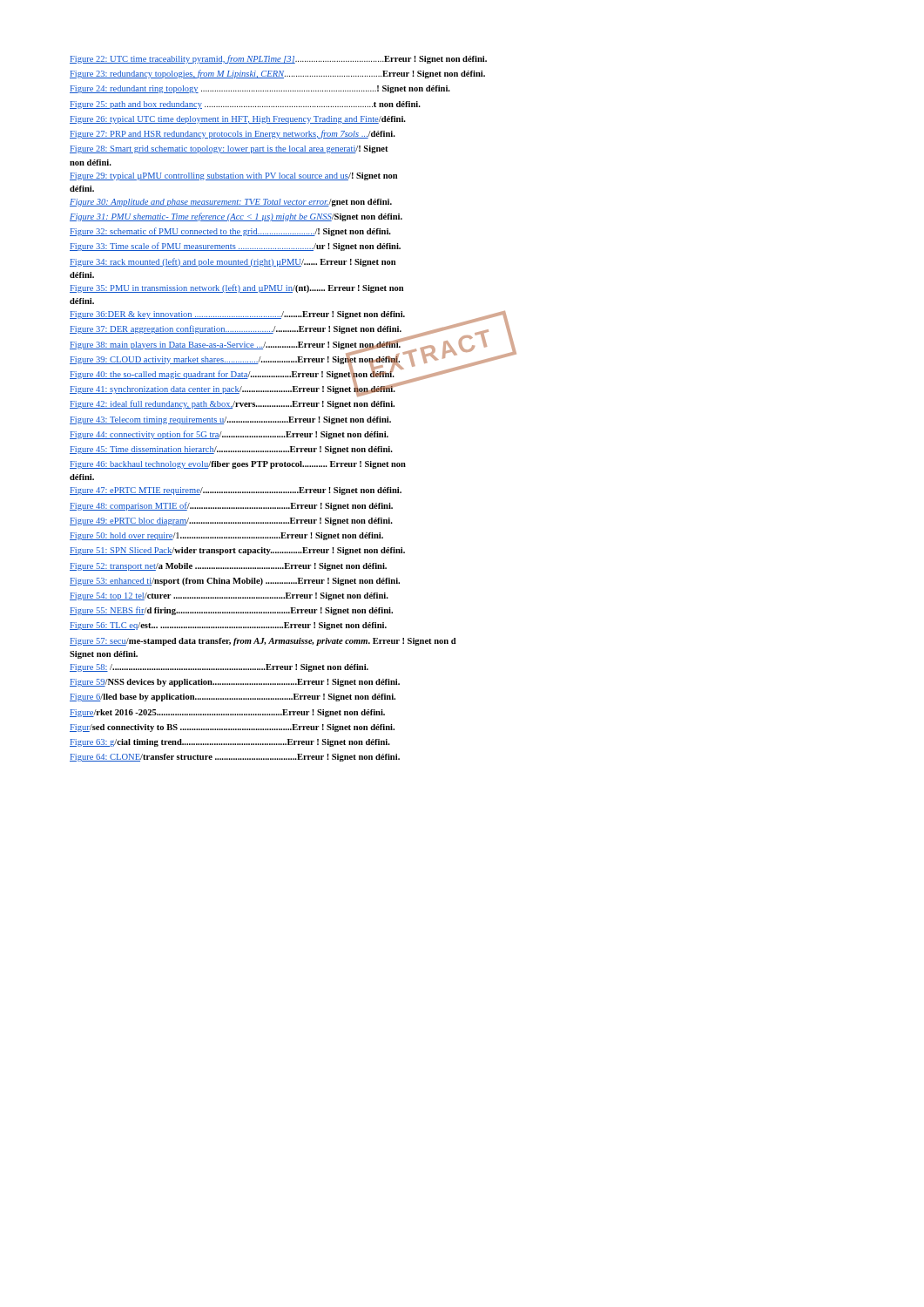Click the passage that begins "Figure 59/NSS devices"
This screenshot has width=924, height=1307.
235,682
